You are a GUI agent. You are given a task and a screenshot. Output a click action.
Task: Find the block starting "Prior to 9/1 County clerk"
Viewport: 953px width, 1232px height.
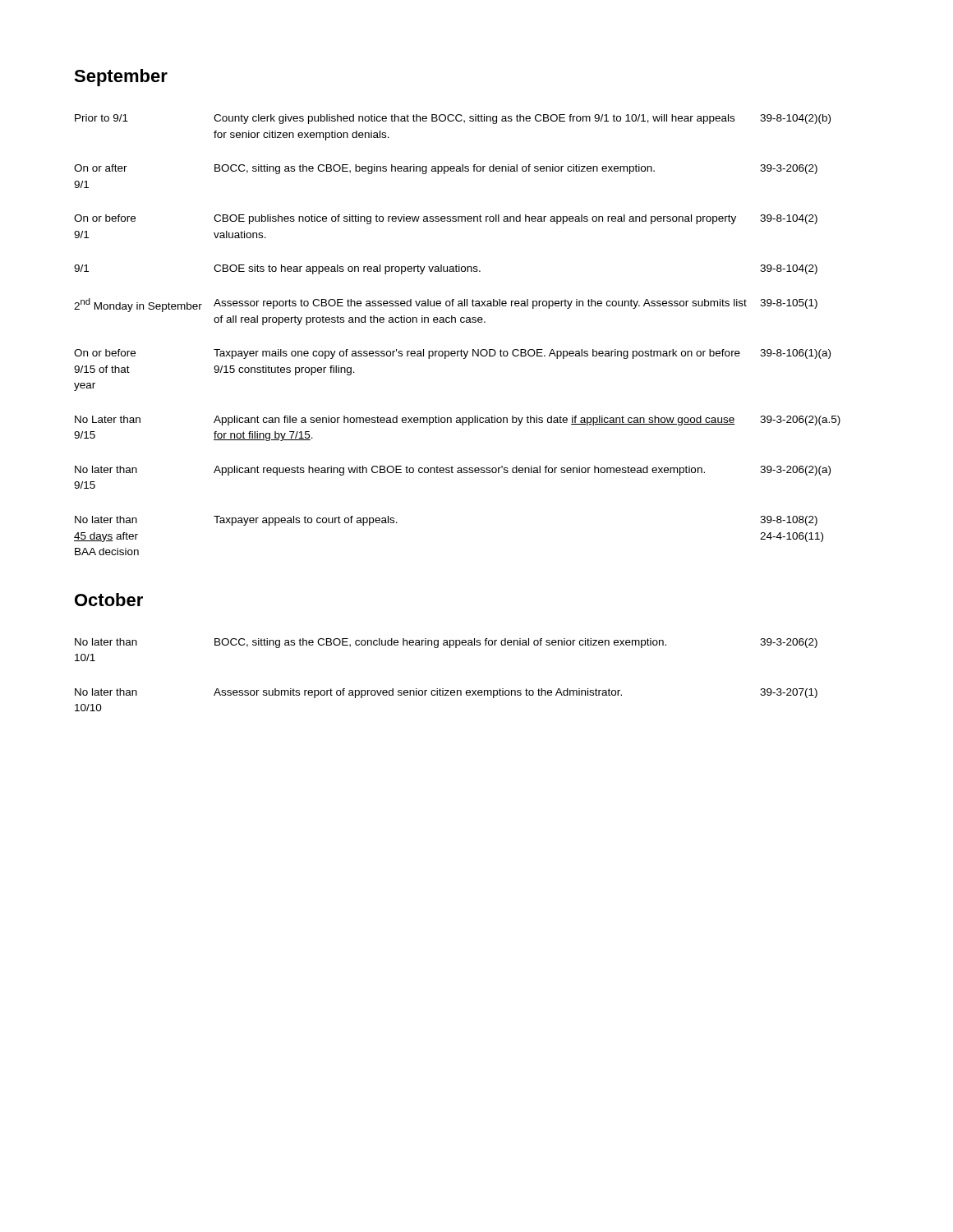[x=476, y=126]
